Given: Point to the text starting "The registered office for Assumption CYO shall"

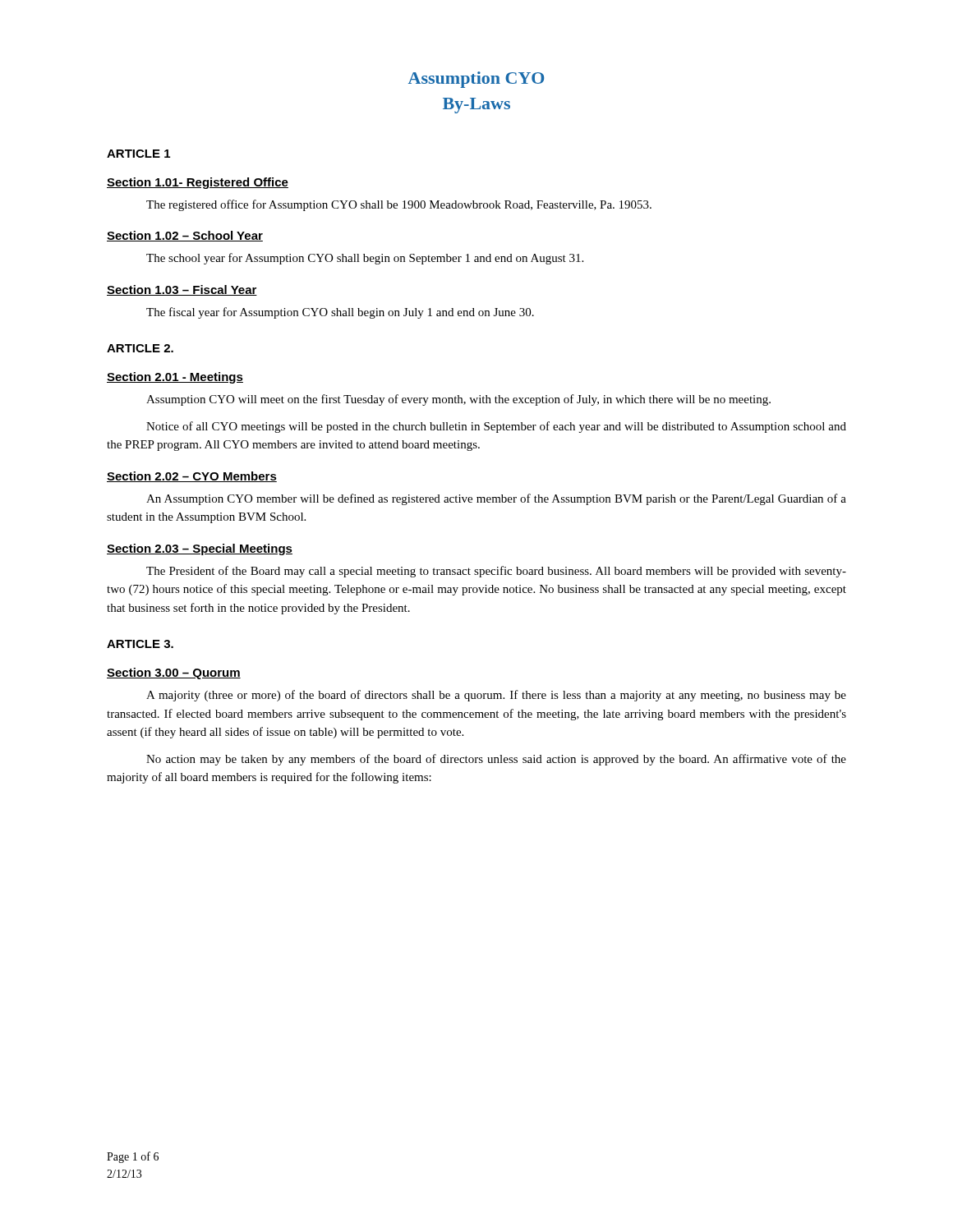Looking at the screenshot, I should point(399,204).
